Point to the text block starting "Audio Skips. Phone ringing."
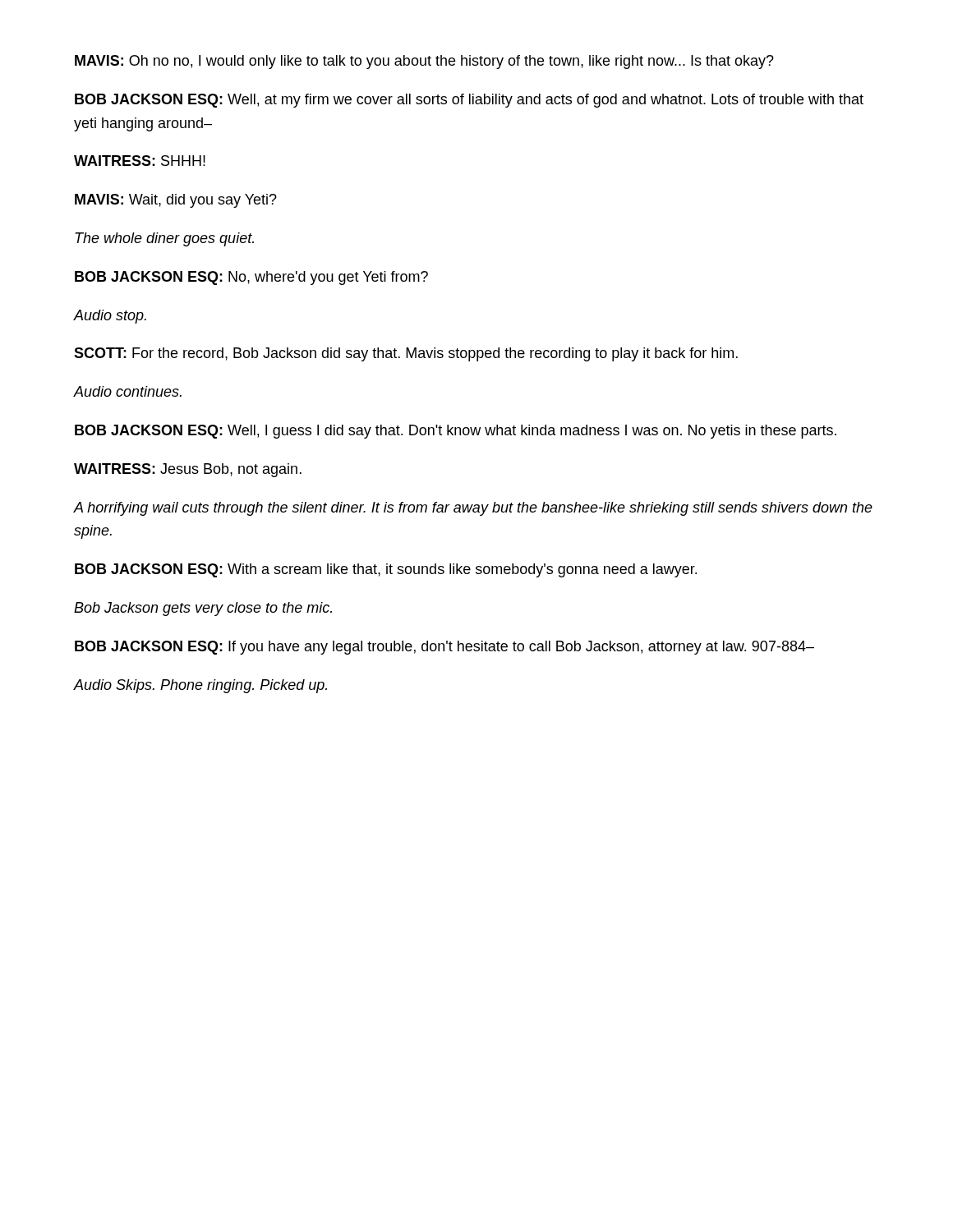This screenshot has height=1232, width=953. pyautogui.click(x=201, y=685)
